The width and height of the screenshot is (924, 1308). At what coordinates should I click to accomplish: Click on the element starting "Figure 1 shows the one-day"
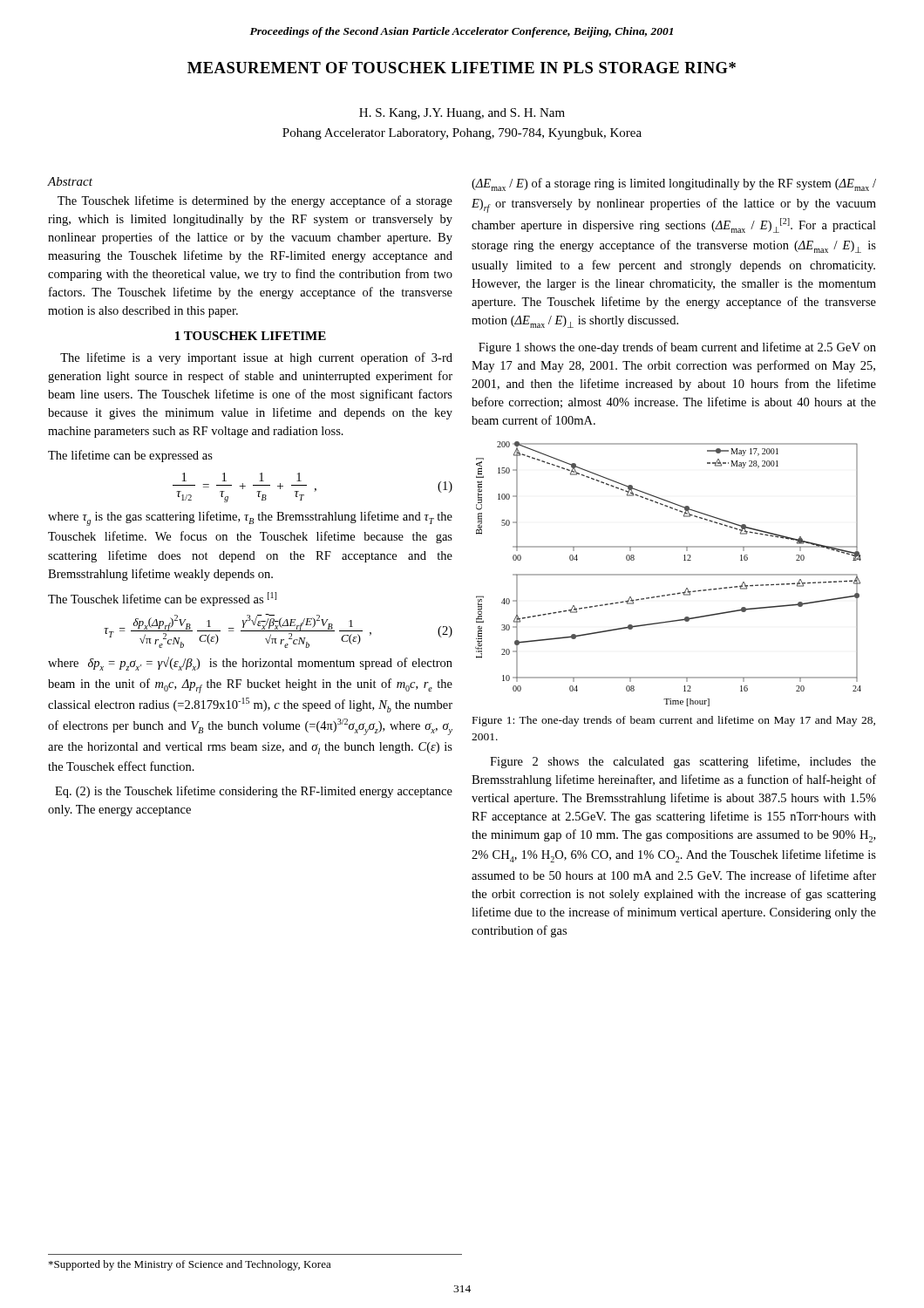click(674, 384)
